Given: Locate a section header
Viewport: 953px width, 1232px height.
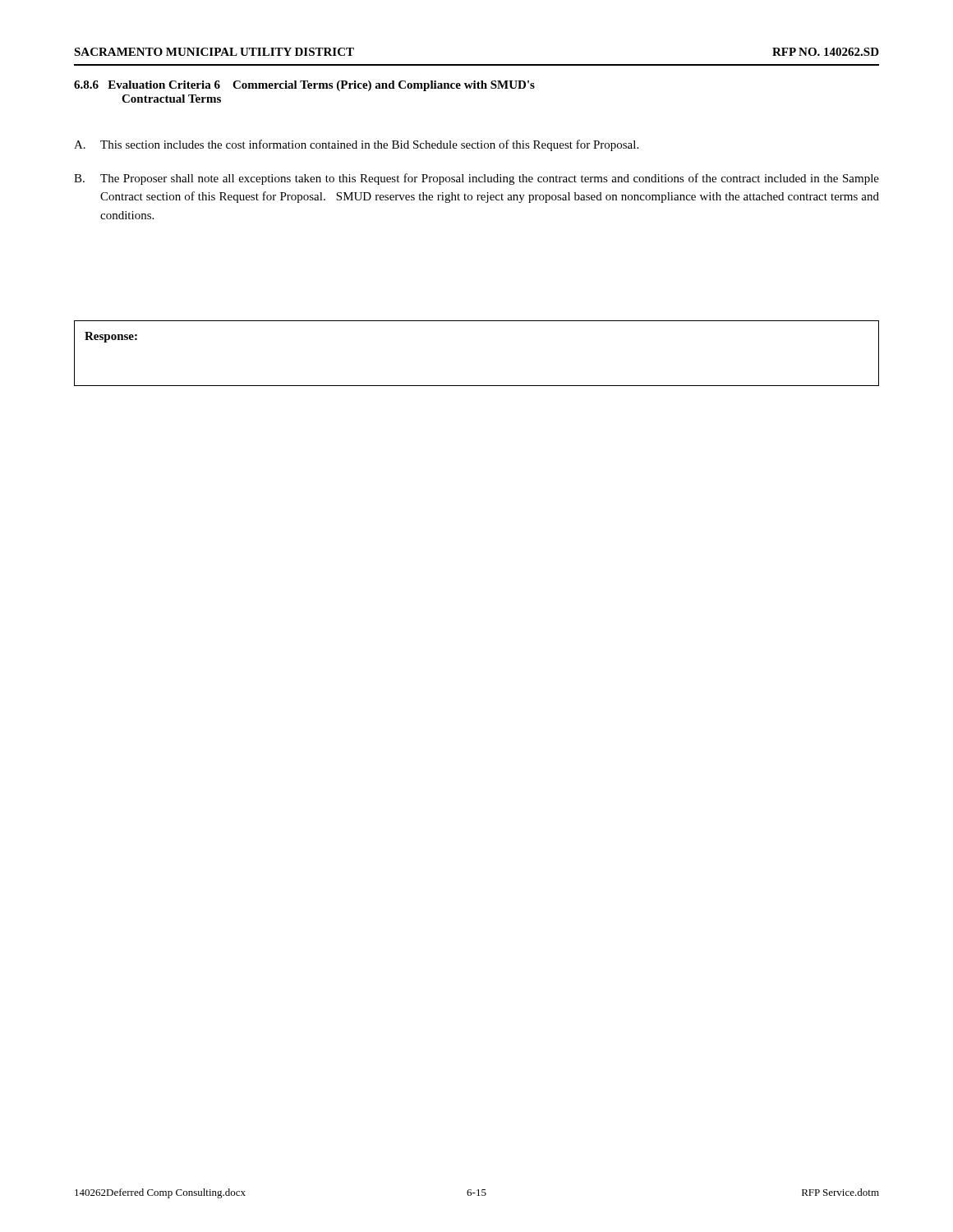Looking at the screenshot, I should [x=476, y=92].
